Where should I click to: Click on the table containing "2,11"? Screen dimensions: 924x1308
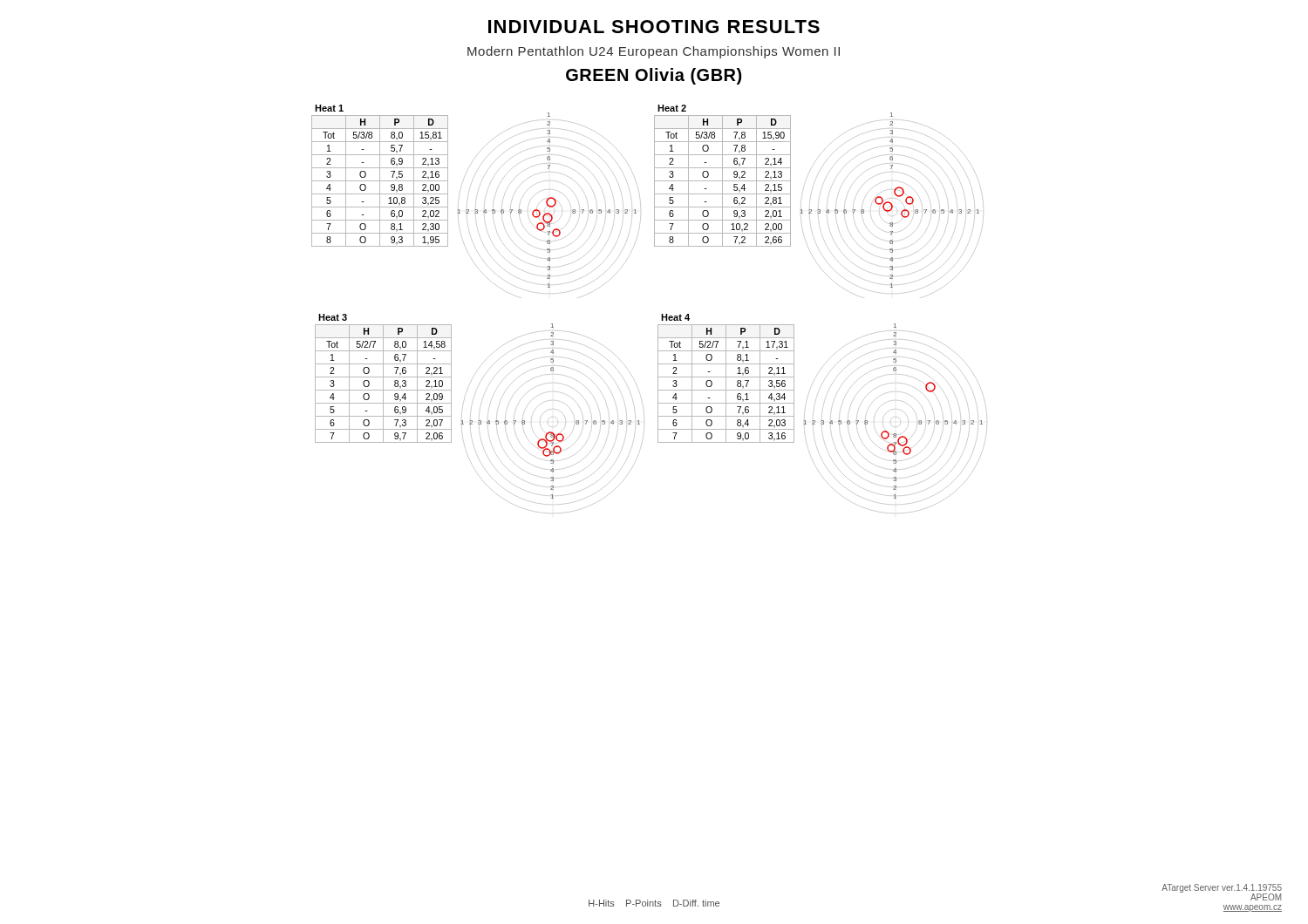click(x=726, y=377)
